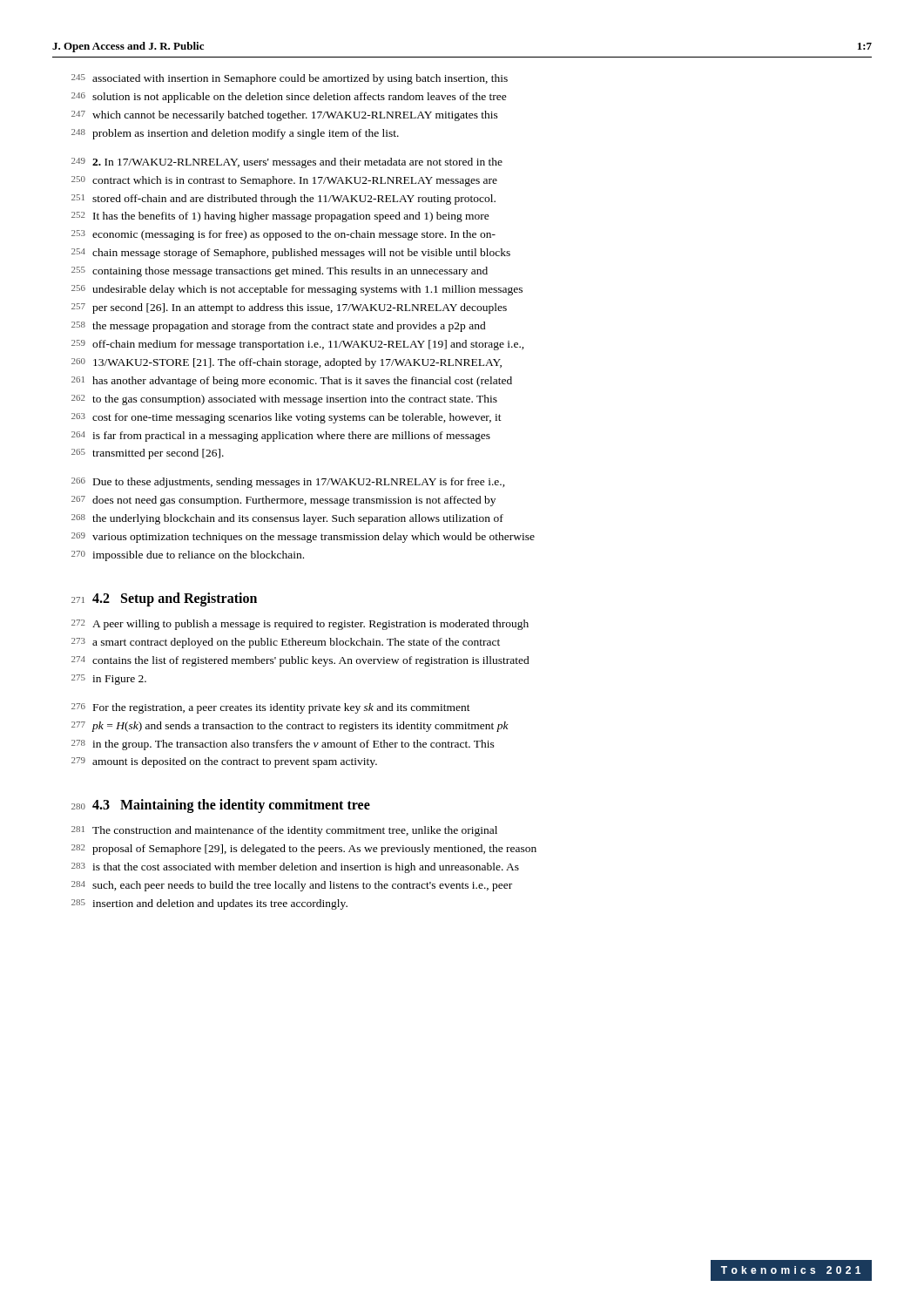
Task: Navigate to the text block starting "In 17/WAKU2-RLNRELAY, users' messages and their metadata"
Action: (x=462, y=308)
